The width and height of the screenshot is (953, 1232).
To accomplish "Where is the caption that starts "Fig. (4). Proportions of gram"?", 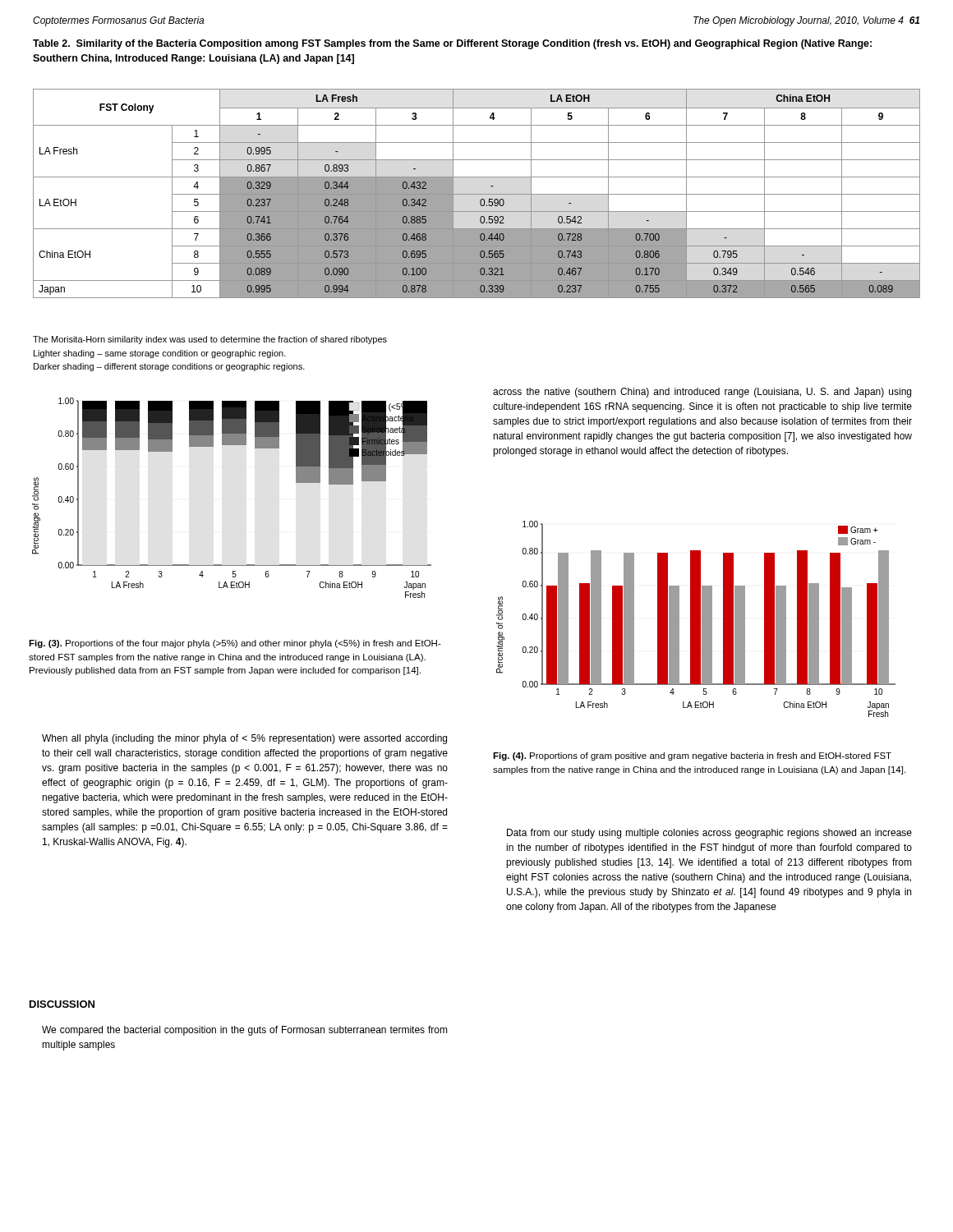I will click(x=700, y=762).
